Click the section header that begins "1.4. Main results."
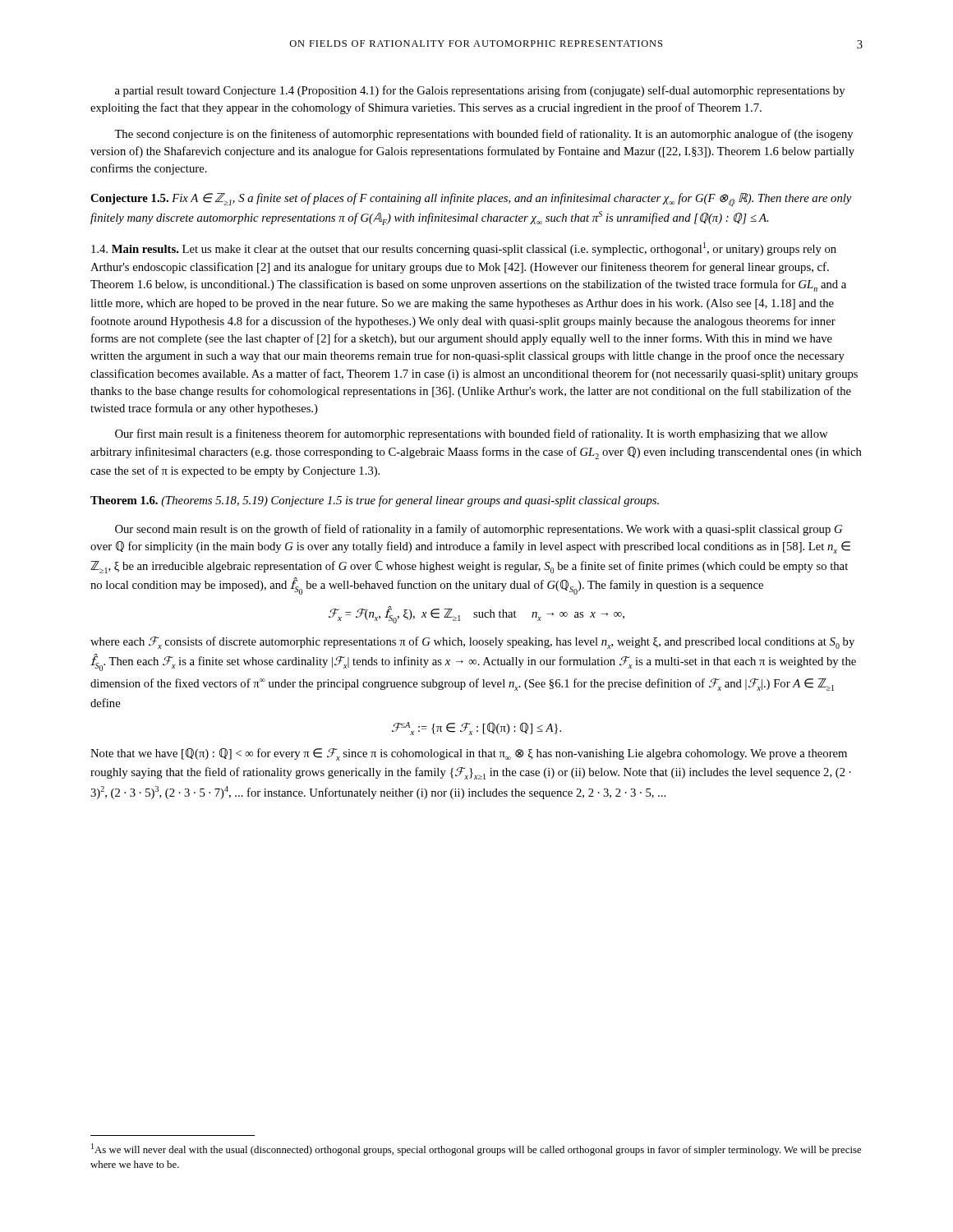The height and width of the screenshot is (1232, 953). (476, 329)
